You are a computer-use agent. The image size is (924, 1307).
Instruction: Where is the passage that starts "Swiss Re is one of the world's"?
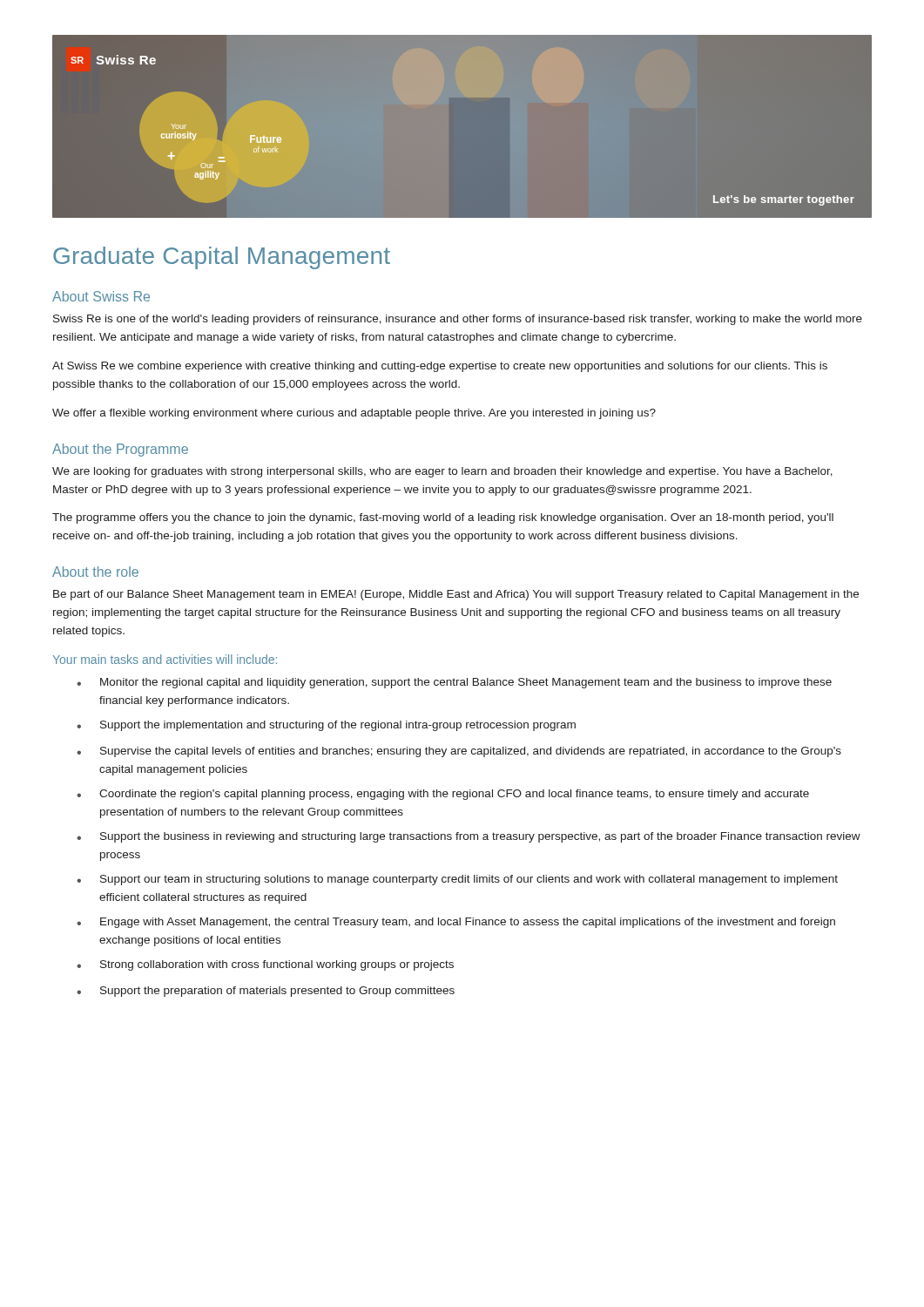point(462,328)
